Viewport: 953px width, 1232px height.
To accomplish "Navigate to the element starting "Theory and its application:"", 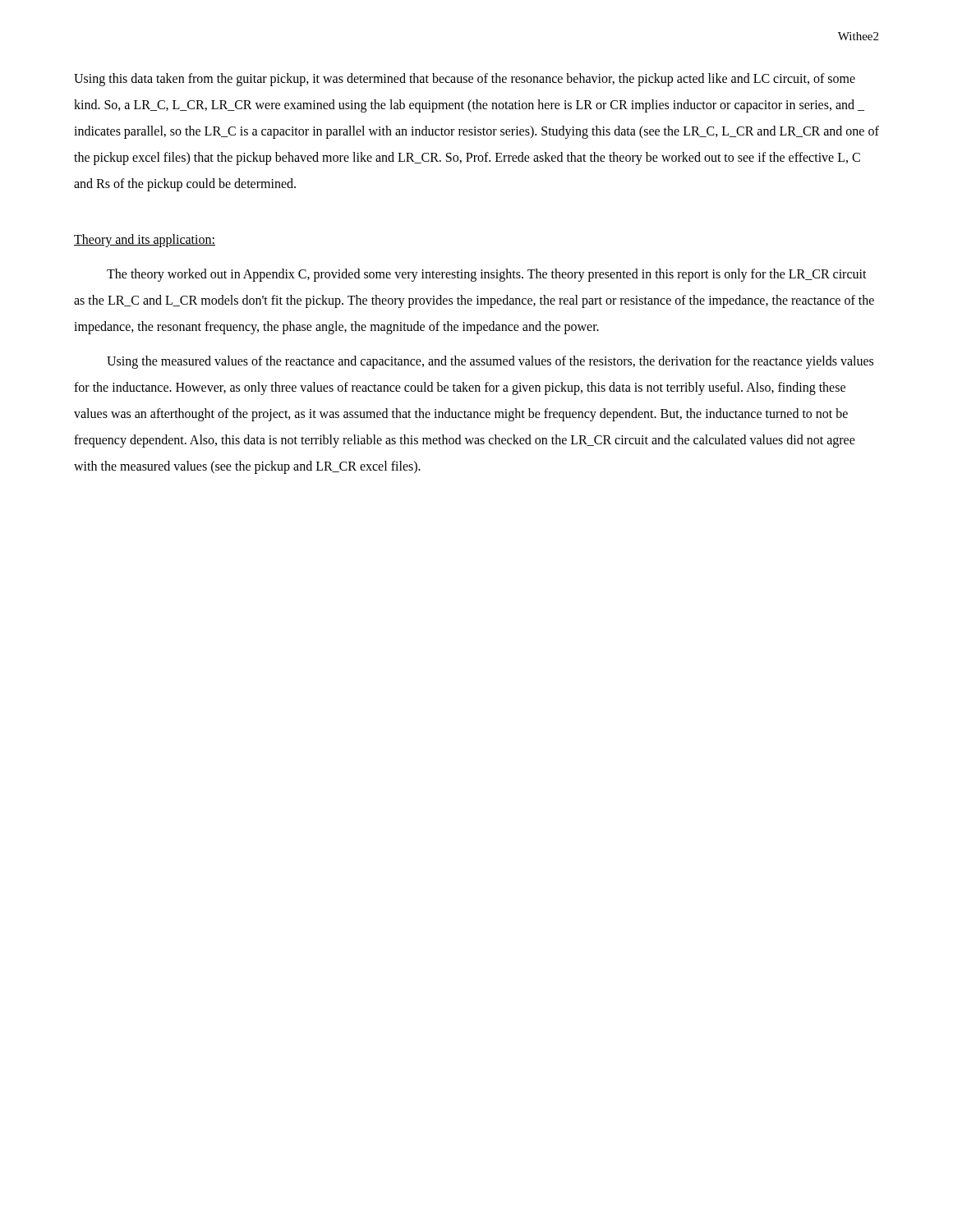I will click(145, 239).
